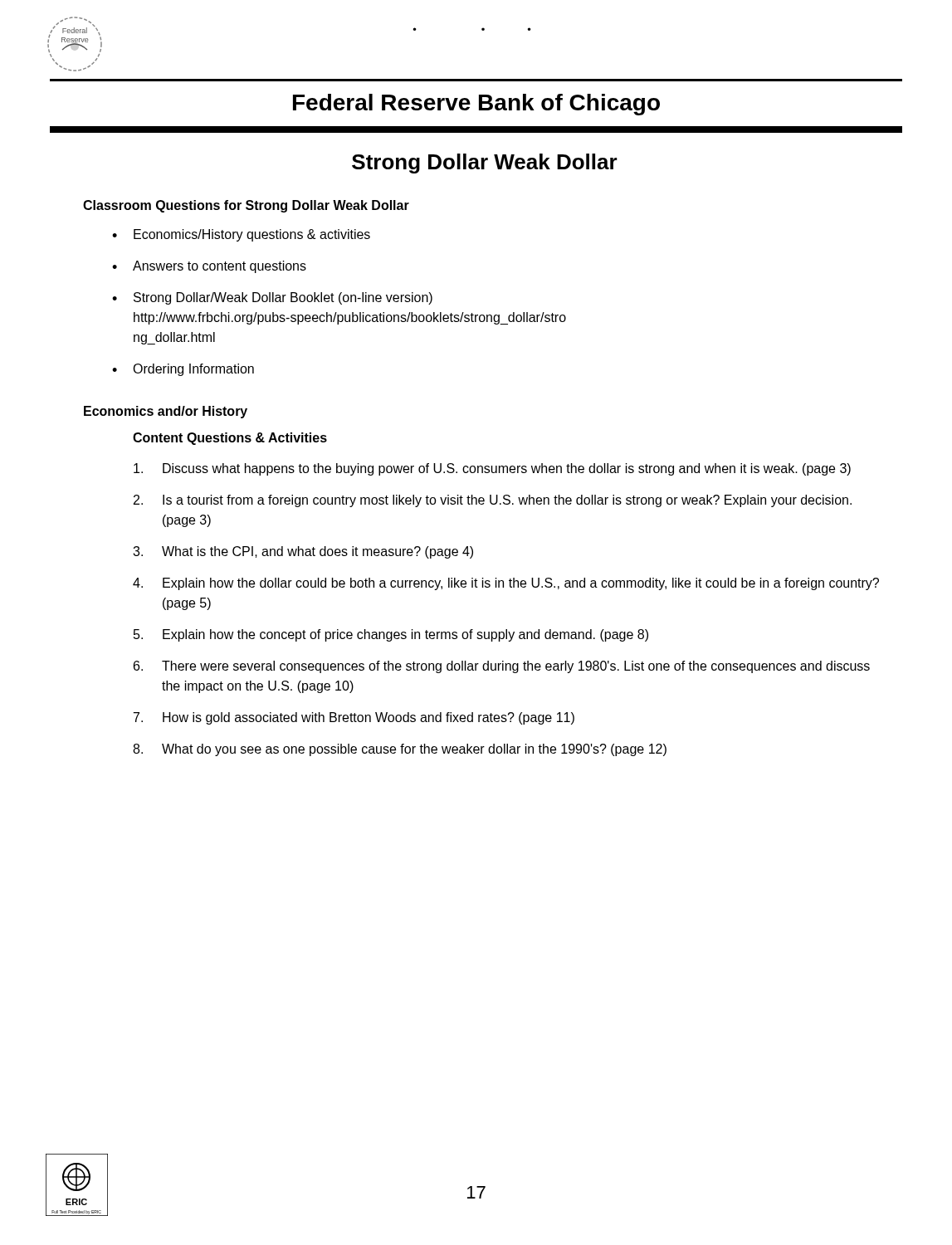Navigate to the passage starting "Strong Dollar Weak Dollar"
Screen dimensions: 1245x952
(484, 162)
